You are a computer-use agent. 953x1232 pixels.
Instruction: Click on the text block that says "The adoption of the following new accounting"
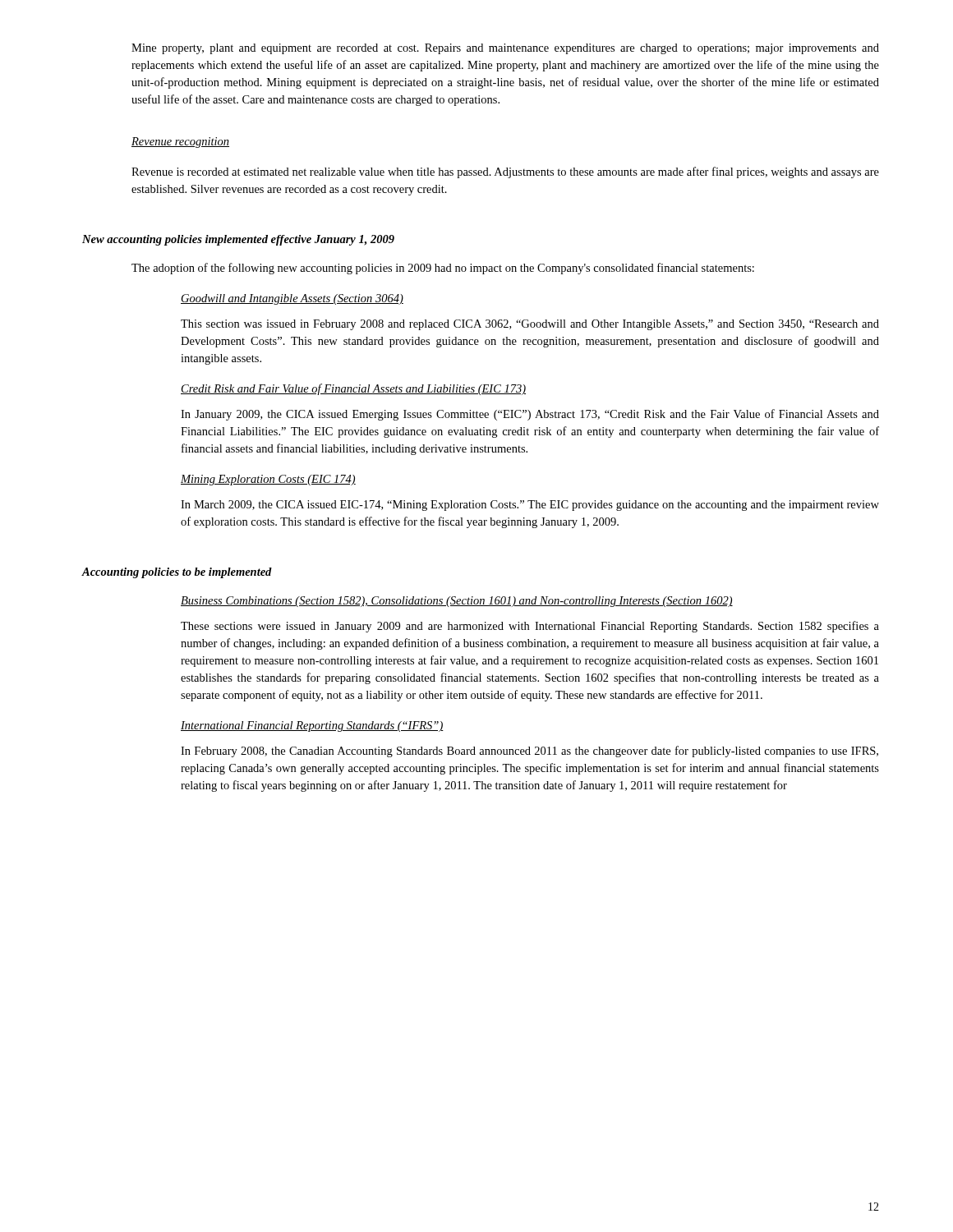coord(505,268)
